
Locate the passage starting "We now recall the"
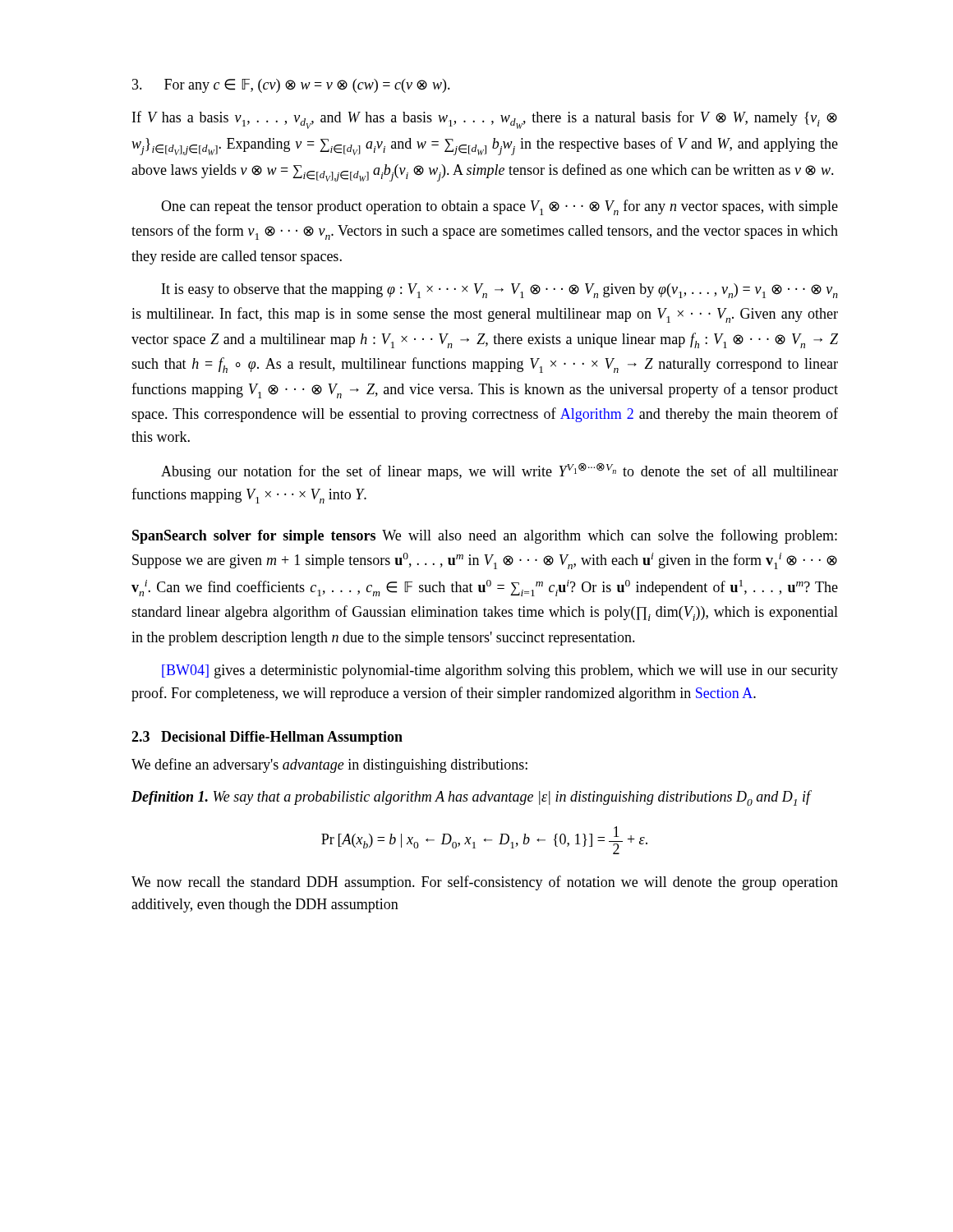[485, 894]
